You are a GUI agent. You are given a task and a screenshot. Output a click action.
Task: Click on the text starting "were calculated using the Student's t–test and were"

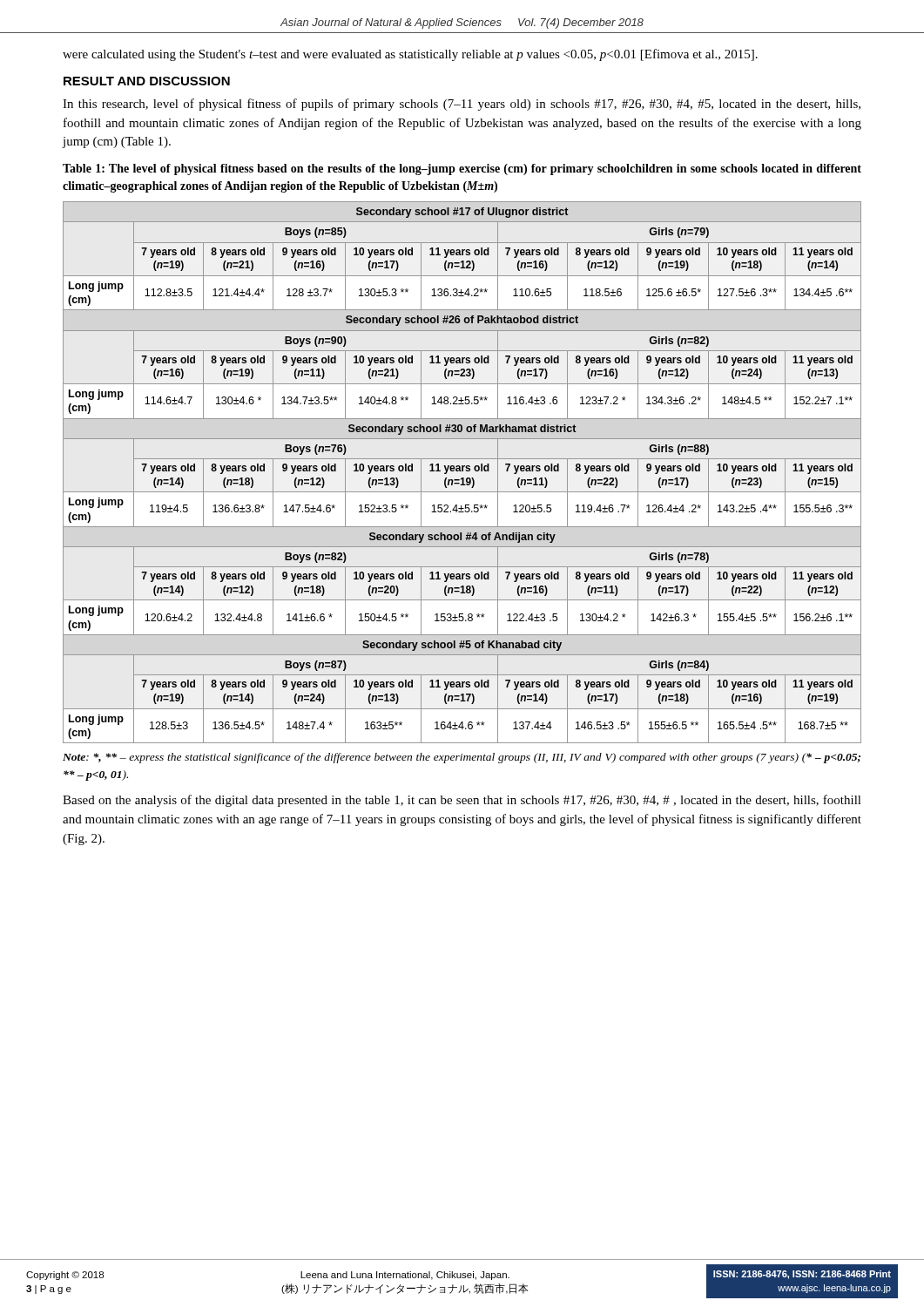coord(462,55)
